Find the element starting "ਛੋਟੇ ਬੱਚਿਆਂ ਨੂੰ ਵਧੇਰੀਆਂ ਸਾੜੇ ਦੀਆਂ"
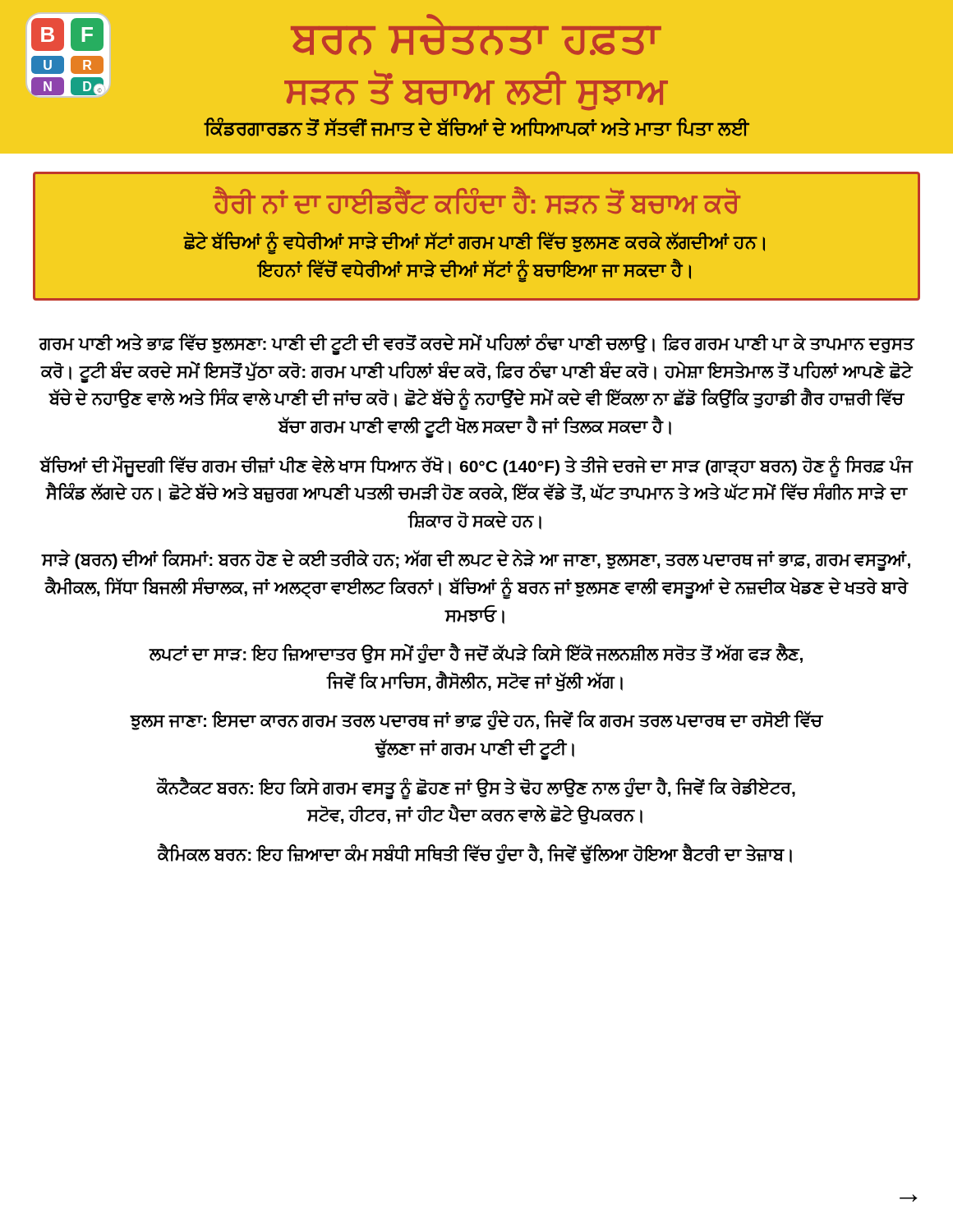The image size is (953, 1232). 476,257
